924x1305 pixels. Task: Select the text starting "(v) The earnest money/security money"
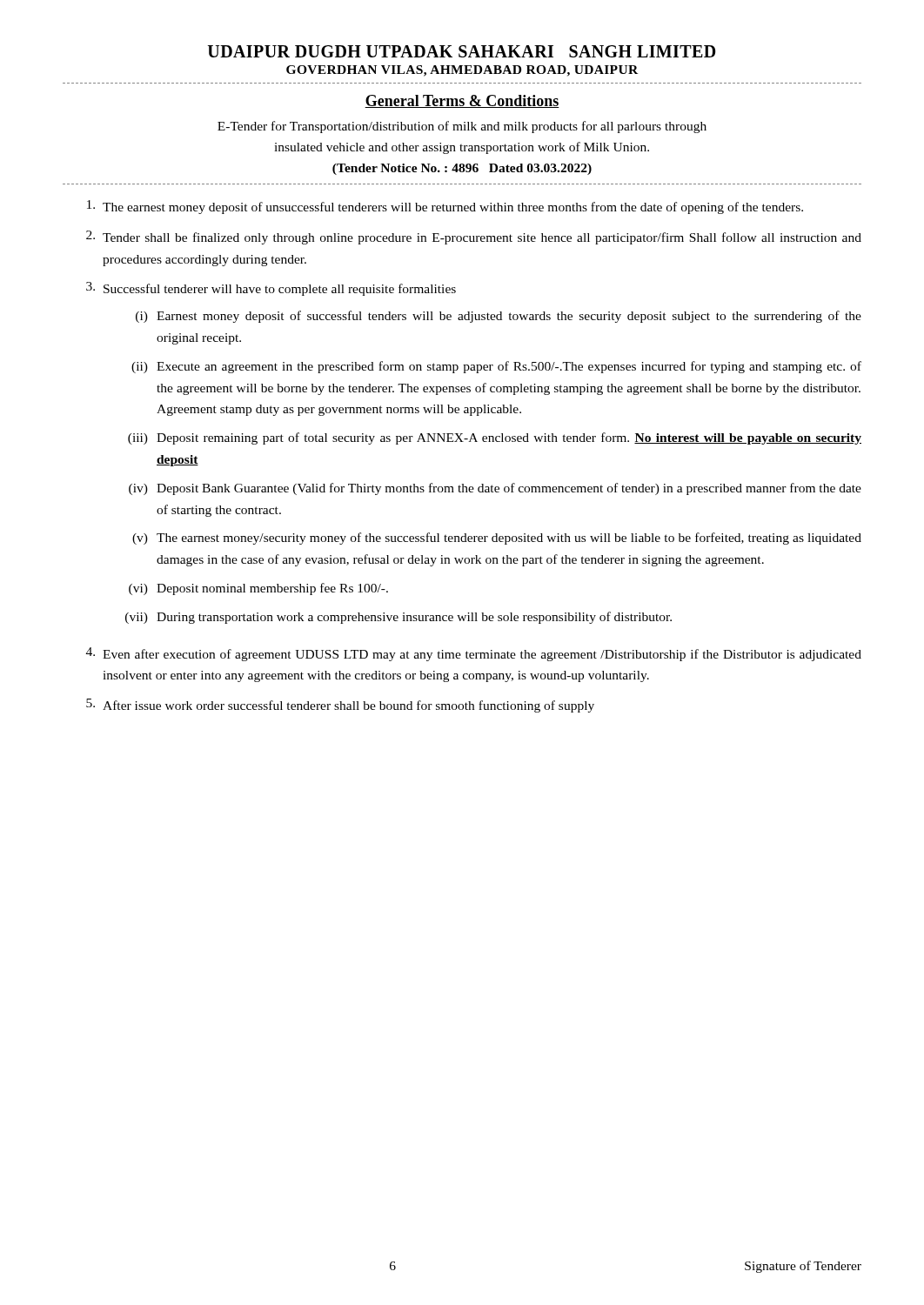(482, 549)
